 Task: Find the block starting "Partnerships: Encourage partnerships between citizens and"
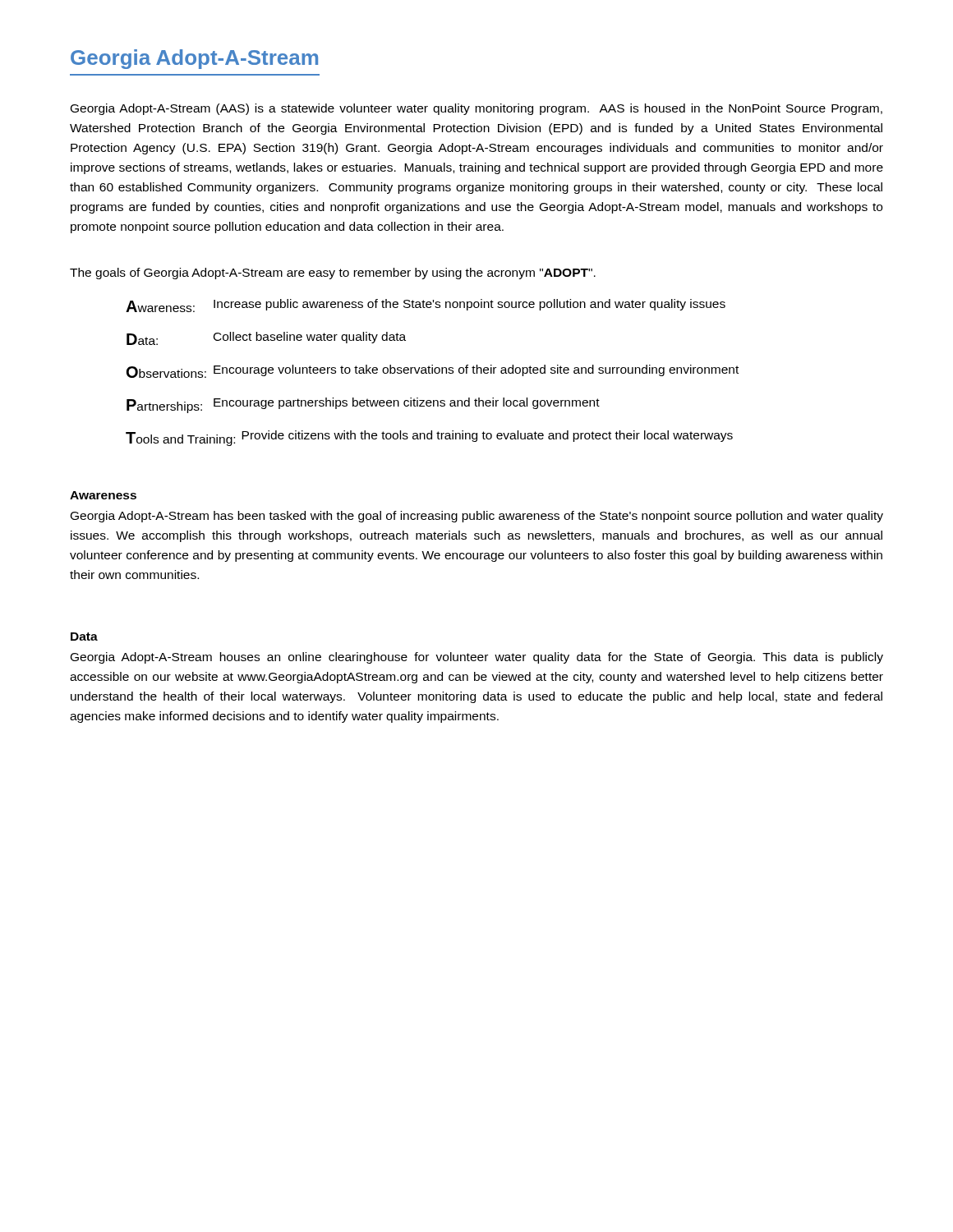click(463, 405)
